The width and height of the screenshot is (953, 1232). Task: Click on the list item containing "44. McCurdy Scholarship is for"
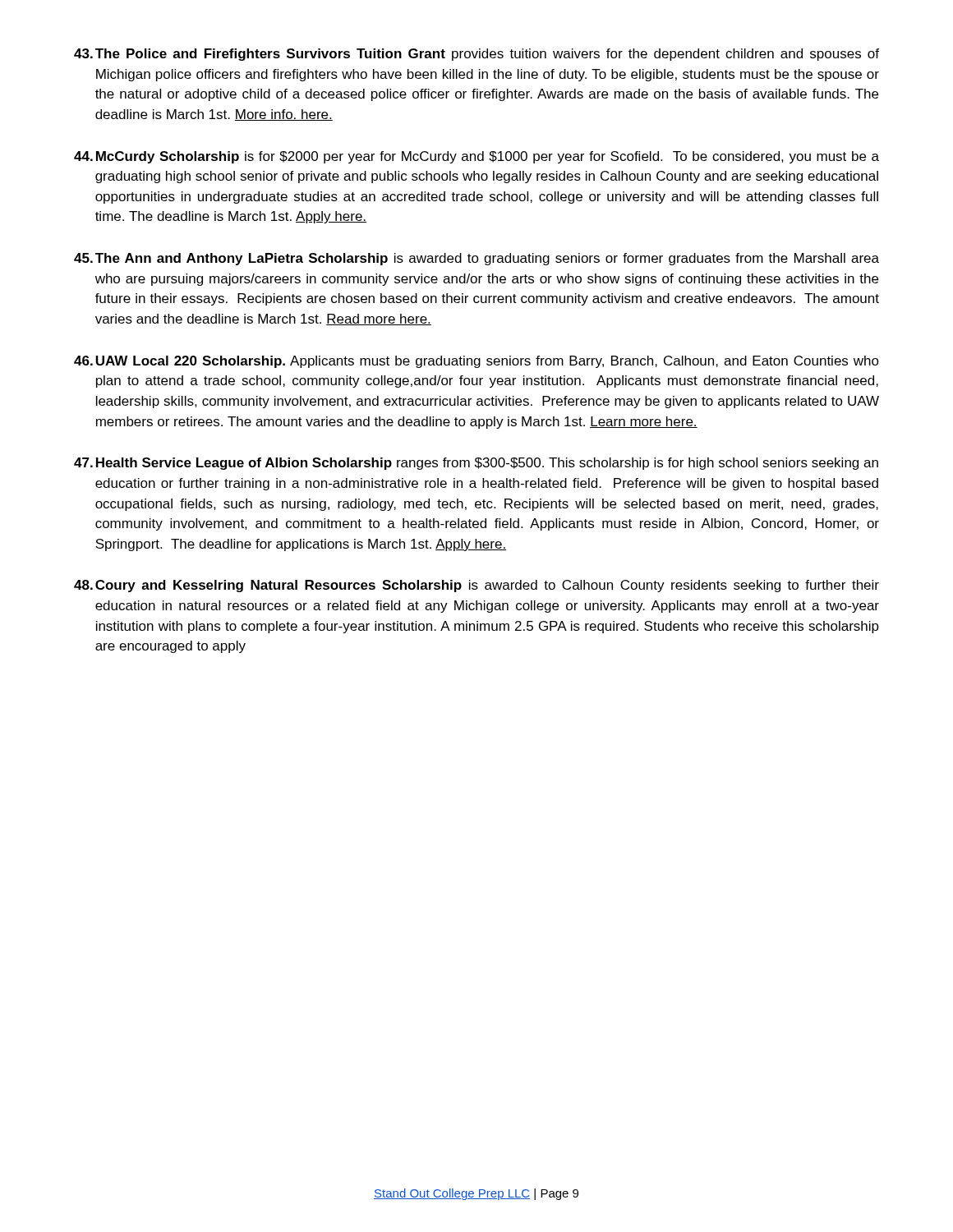pos(476,187)
